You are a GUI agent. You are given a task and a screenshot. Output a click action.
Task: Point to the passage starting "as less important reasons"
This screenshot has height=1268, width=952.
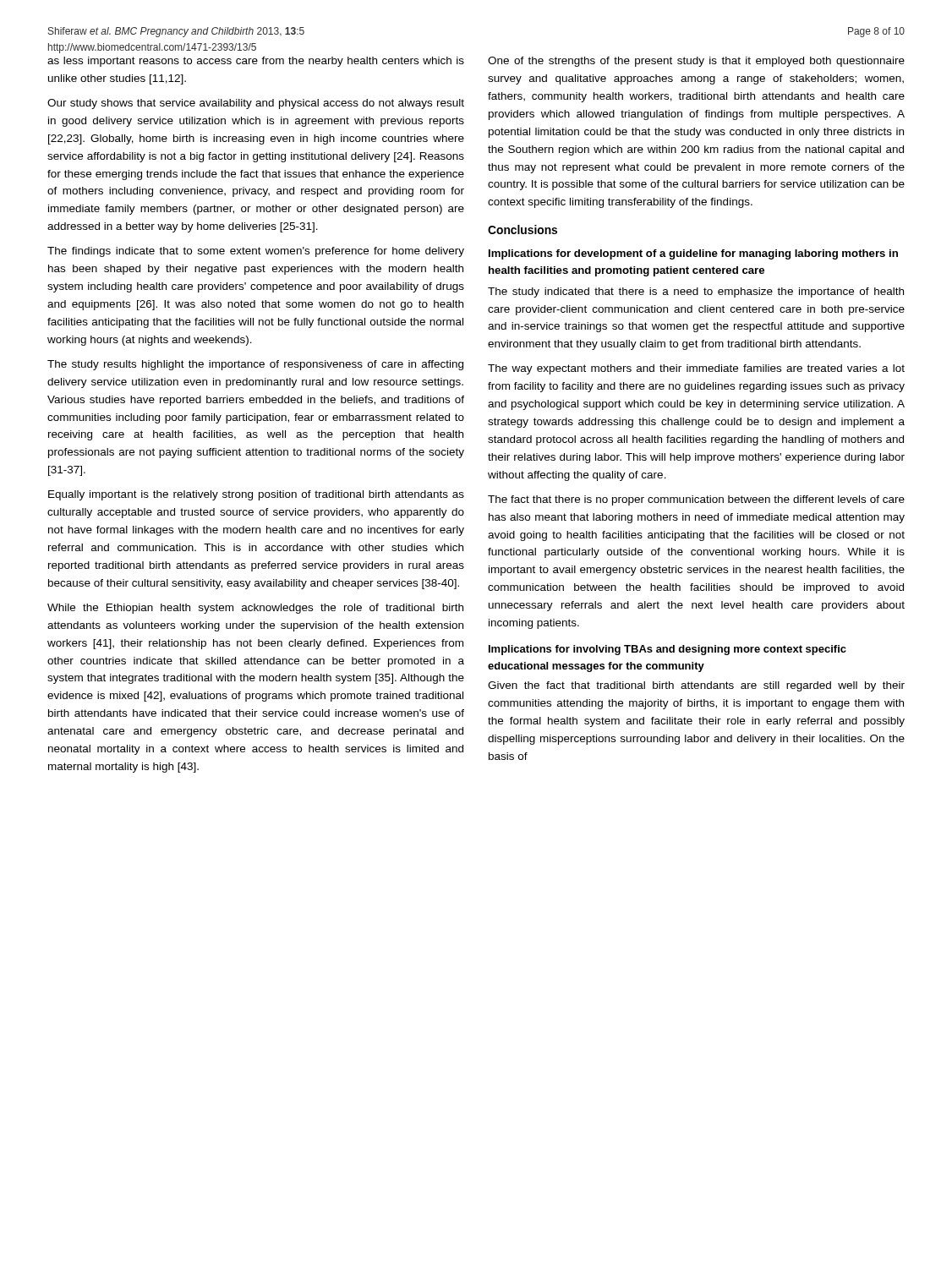[x=256, y=414]
